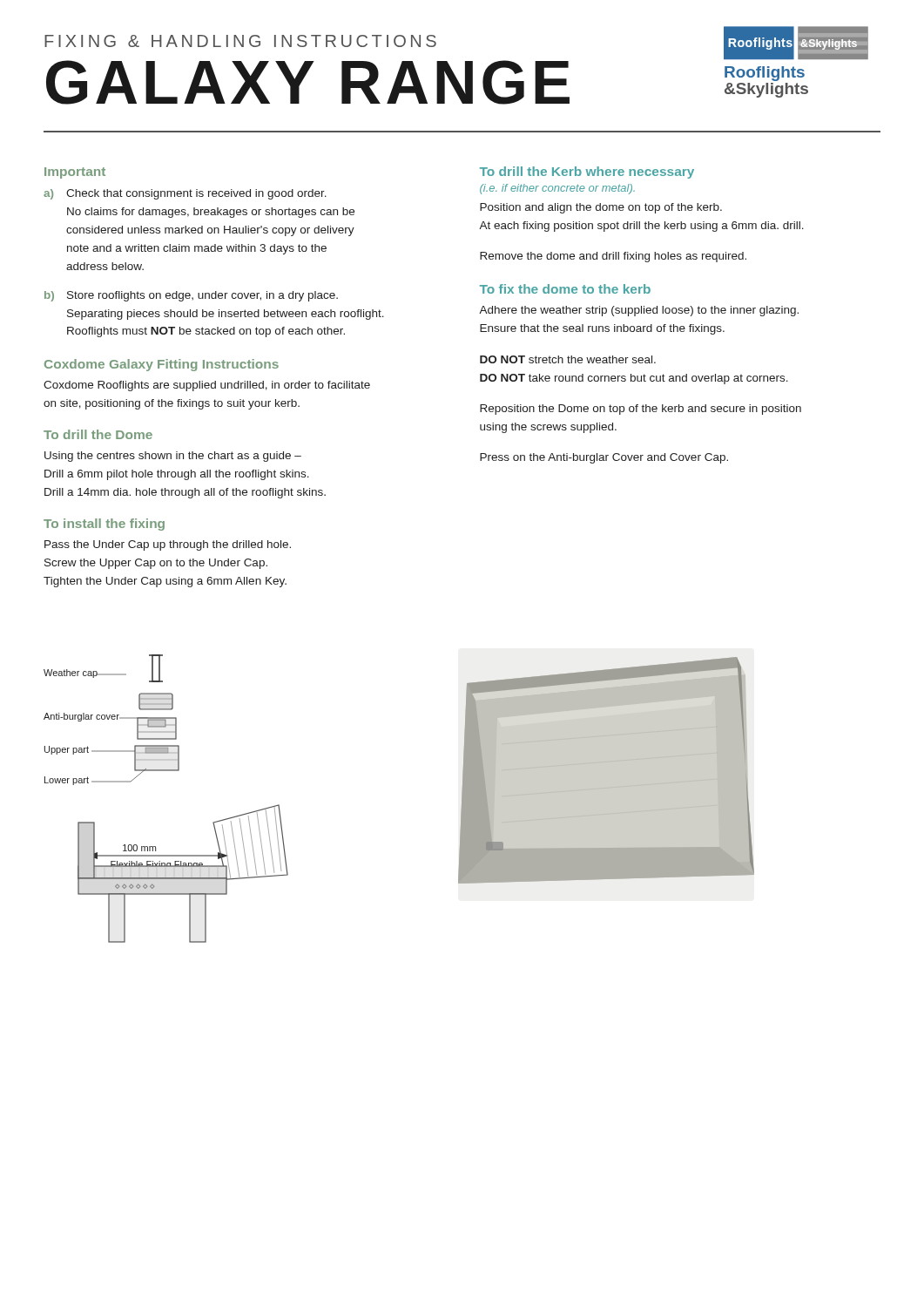Viewport: 924px width, 1307px height.
Task: Find the text block that says "Adhere the weather strip (supplied loose)"
Action: coord(640,319)
